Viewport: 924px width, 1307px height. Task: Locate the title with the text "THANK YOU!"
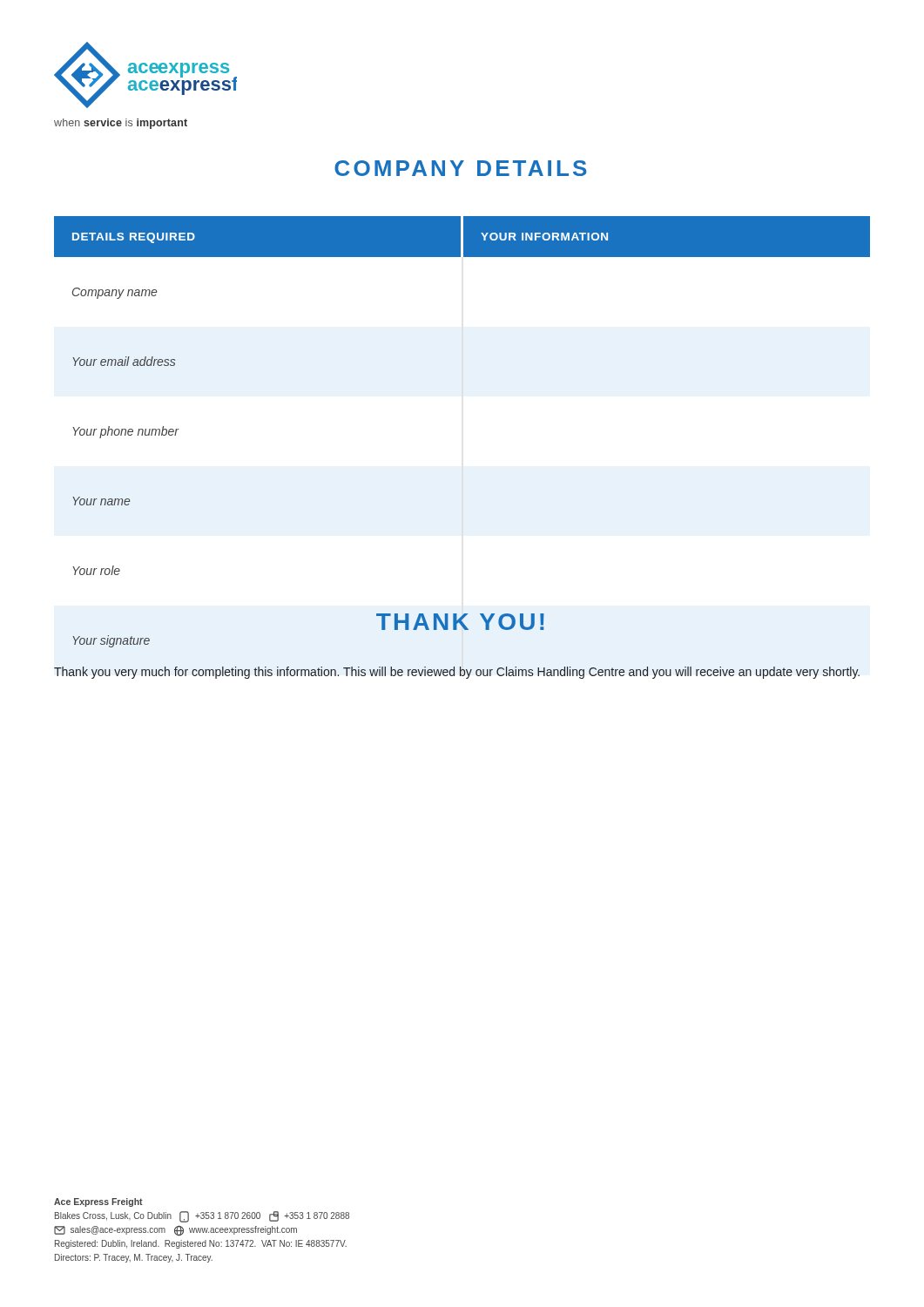point(462,622)
